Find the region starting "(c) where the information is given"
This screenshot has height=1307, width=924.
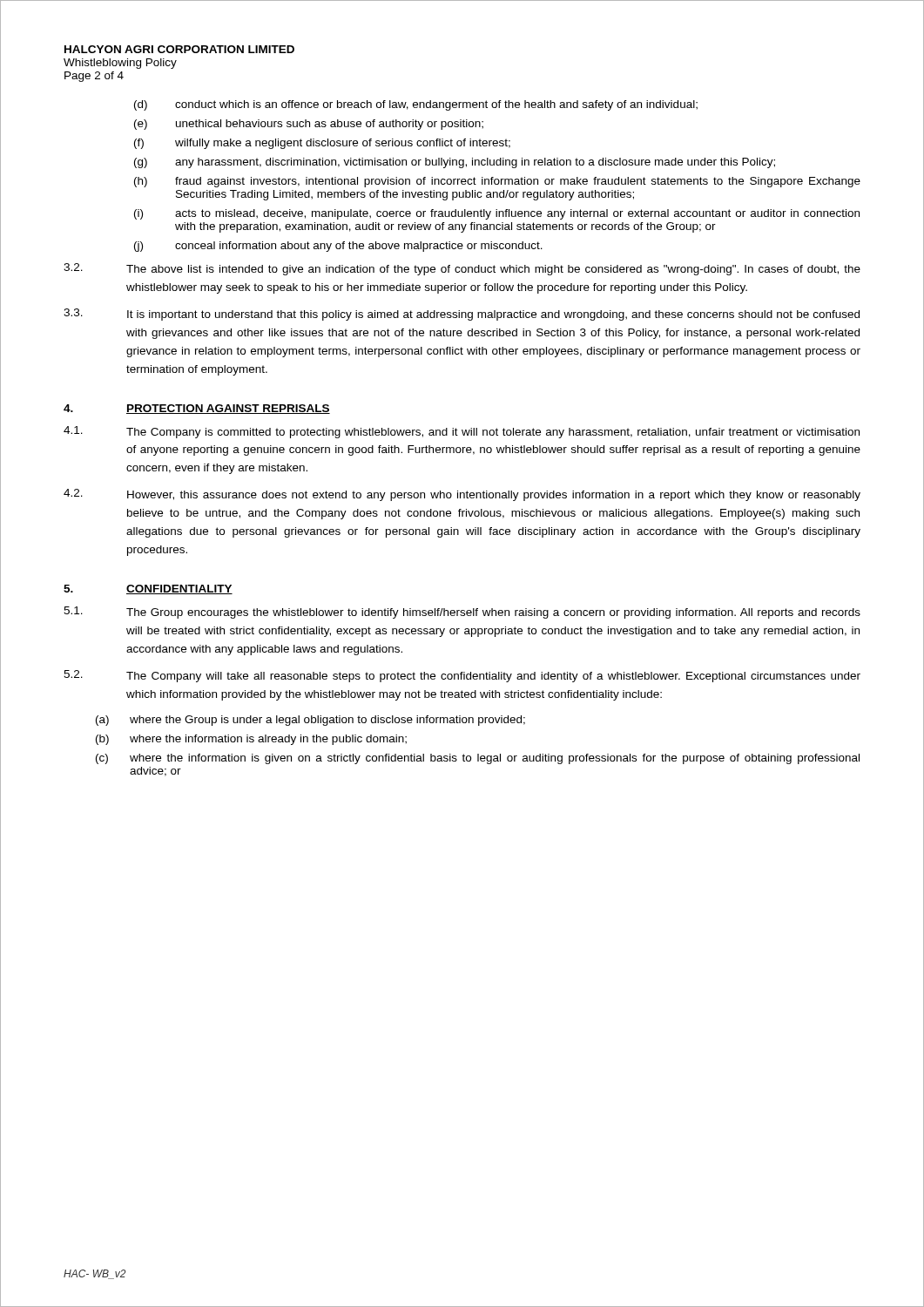coord(478,764)
